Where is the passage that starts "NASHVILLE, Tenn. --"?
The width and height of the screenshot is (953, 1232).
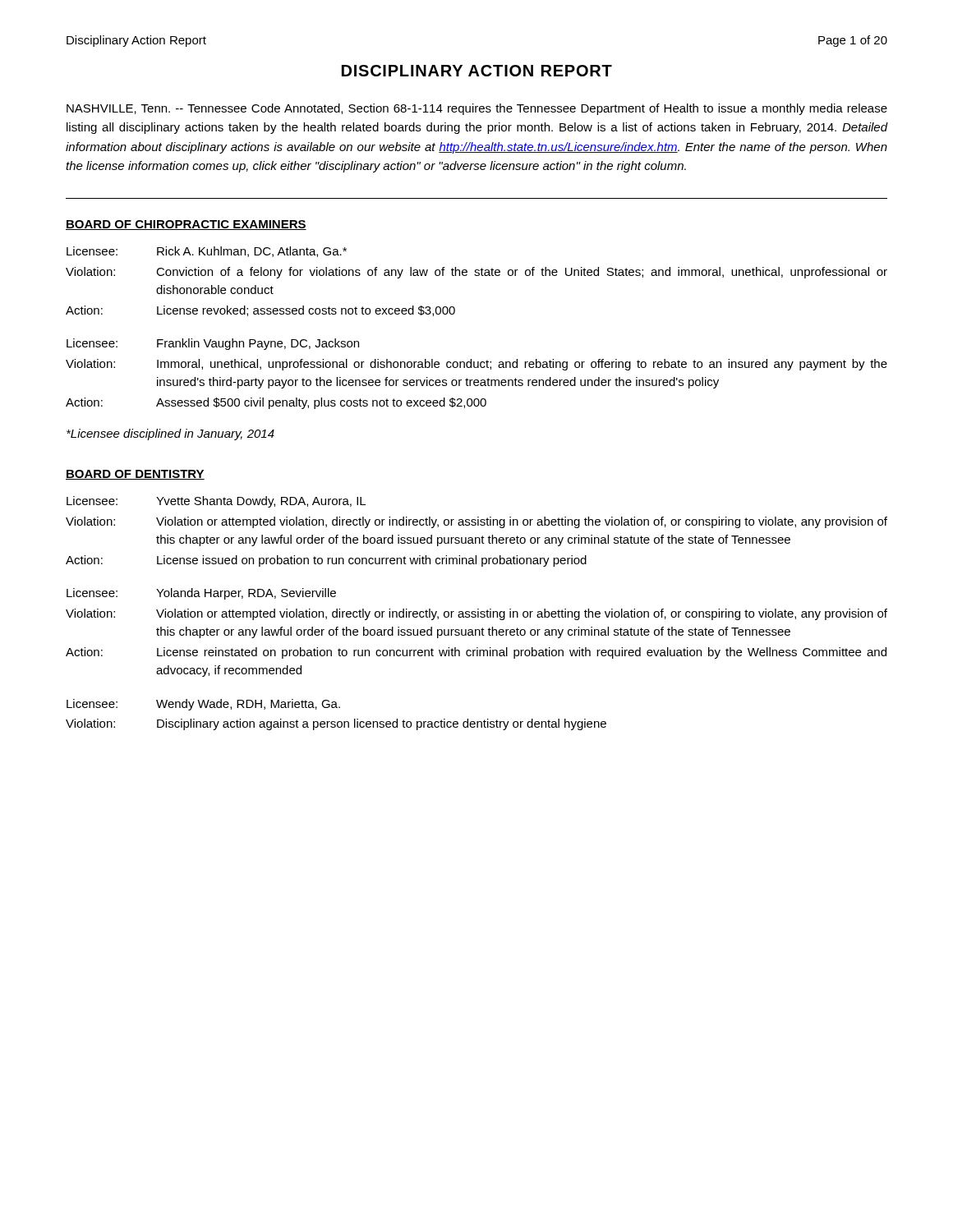[x=476, y=137]
